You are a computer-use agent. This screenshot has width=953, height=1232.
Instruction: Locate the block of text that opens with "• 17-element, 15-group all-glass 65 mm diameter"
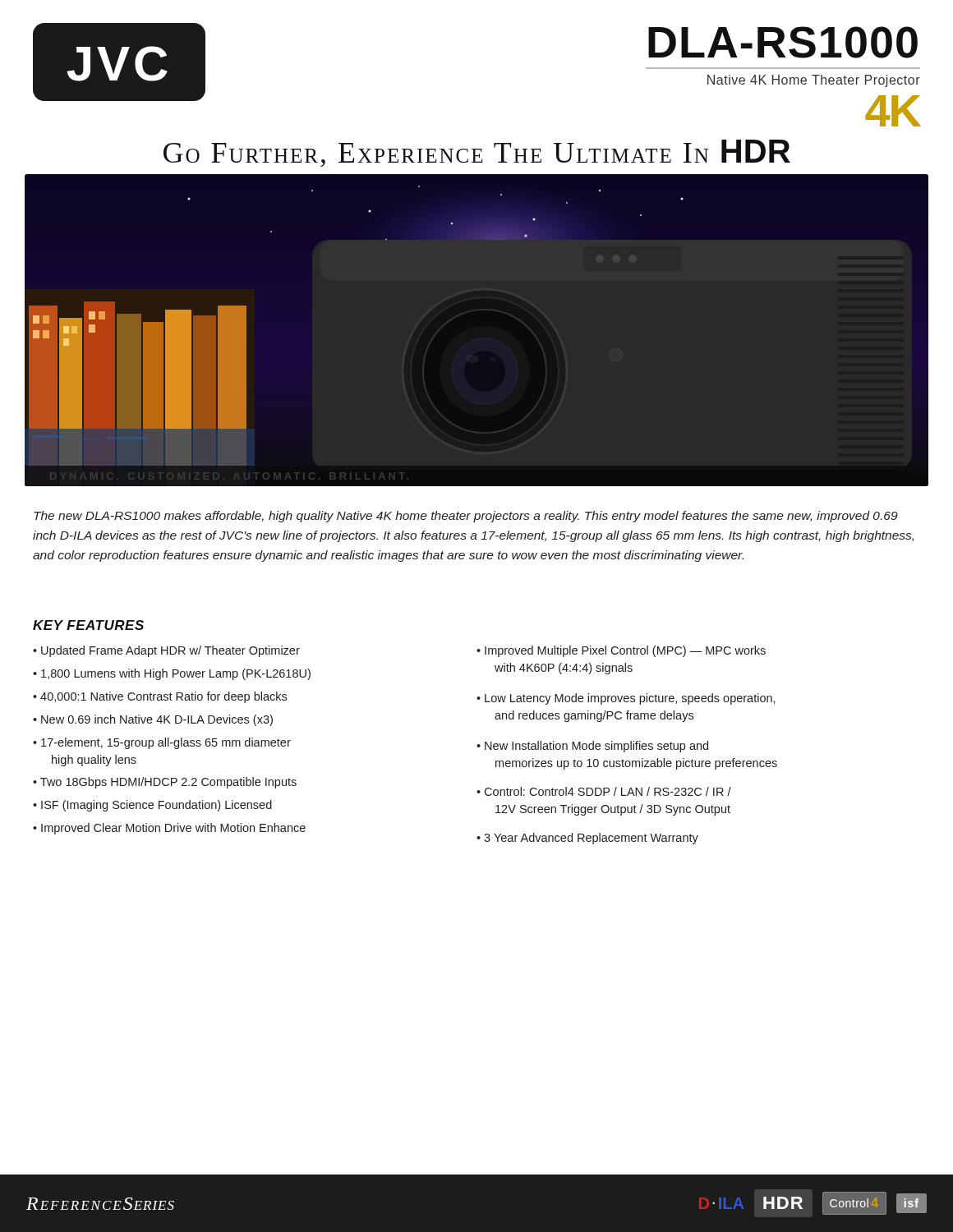tap(162, 751)
